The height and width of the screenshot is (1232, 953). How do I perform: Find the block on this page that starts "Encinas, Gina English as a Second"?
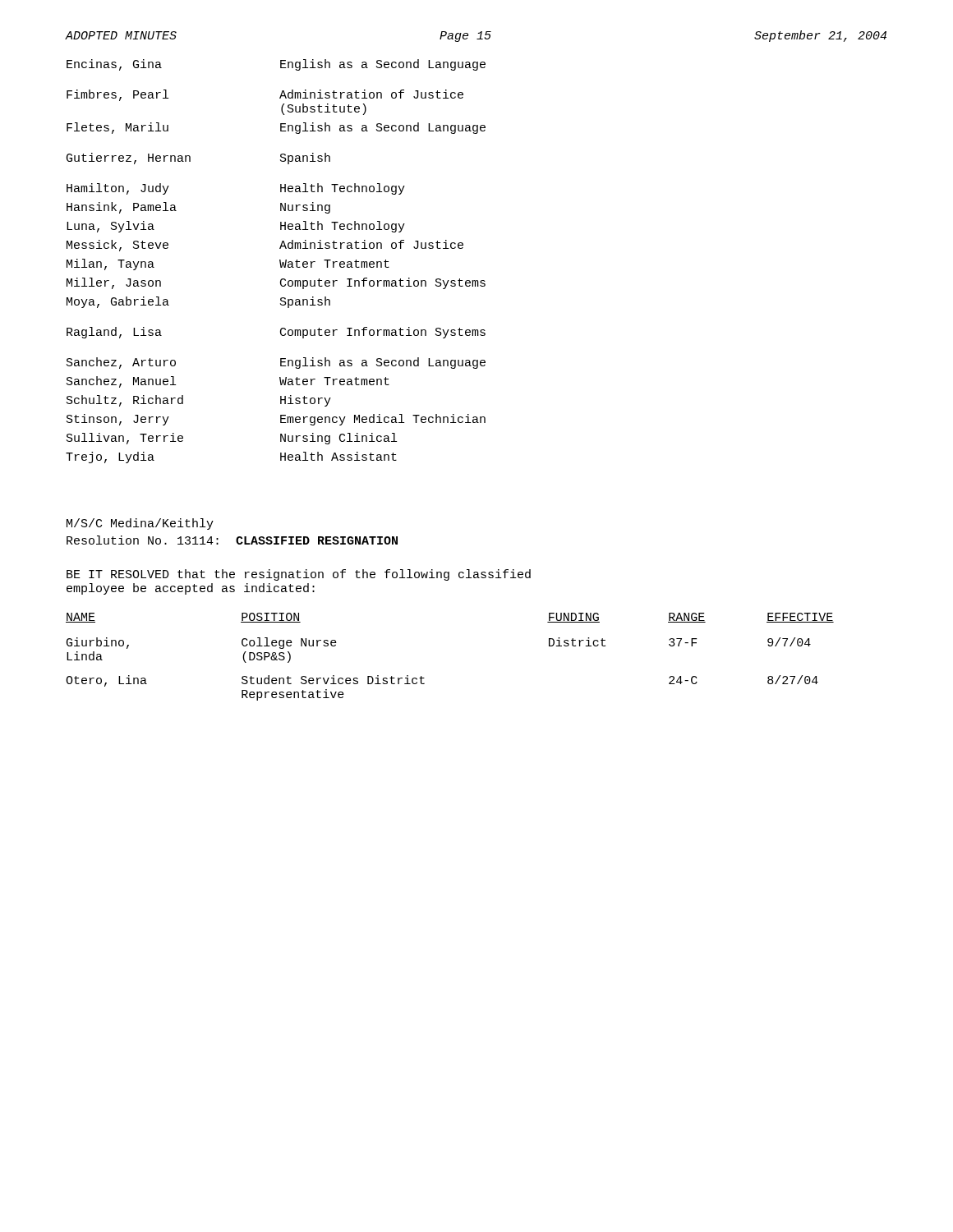[x=476, y=65]
